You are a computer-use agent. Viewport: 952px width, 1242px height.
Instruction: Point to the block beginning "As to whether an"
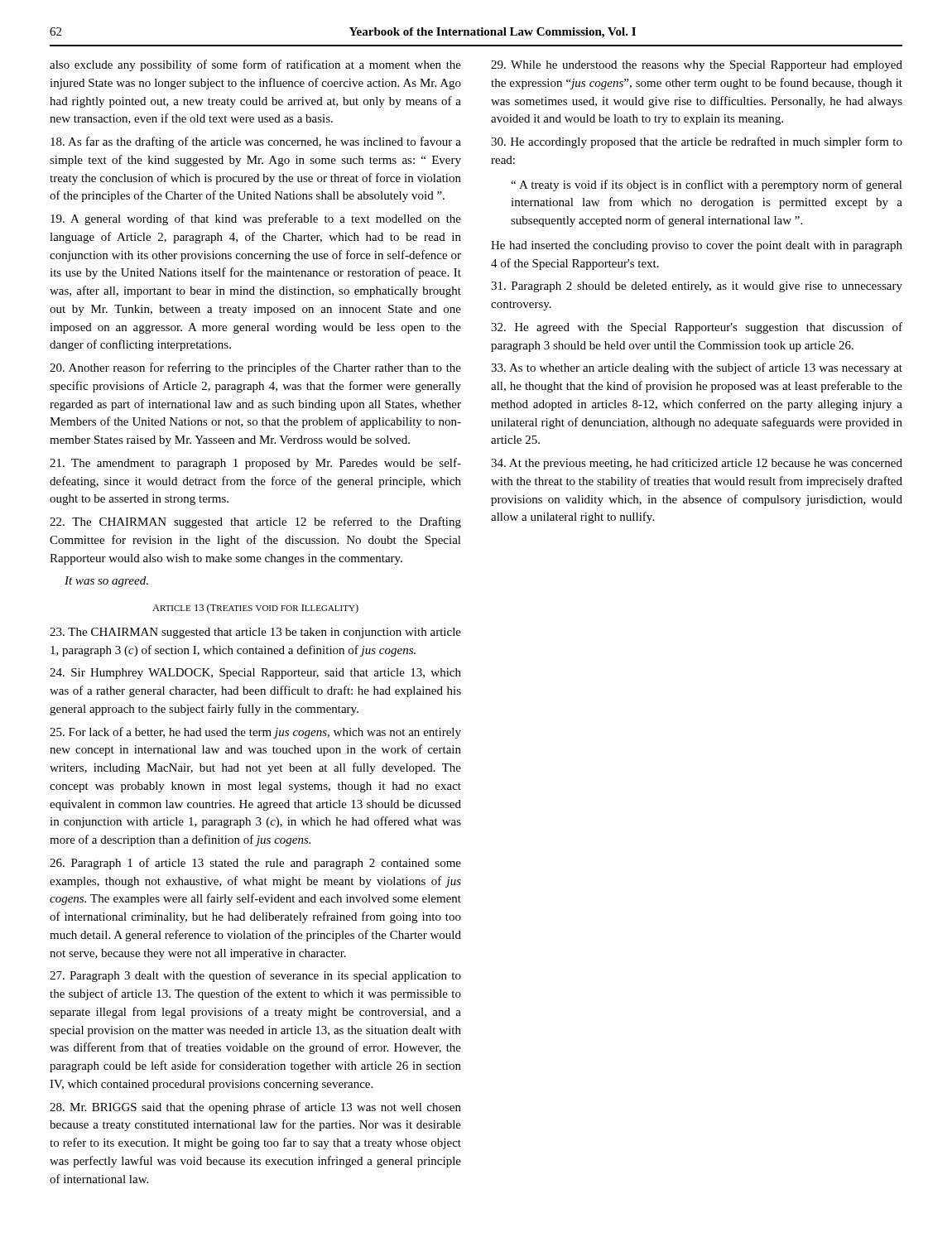click(697, 404)
